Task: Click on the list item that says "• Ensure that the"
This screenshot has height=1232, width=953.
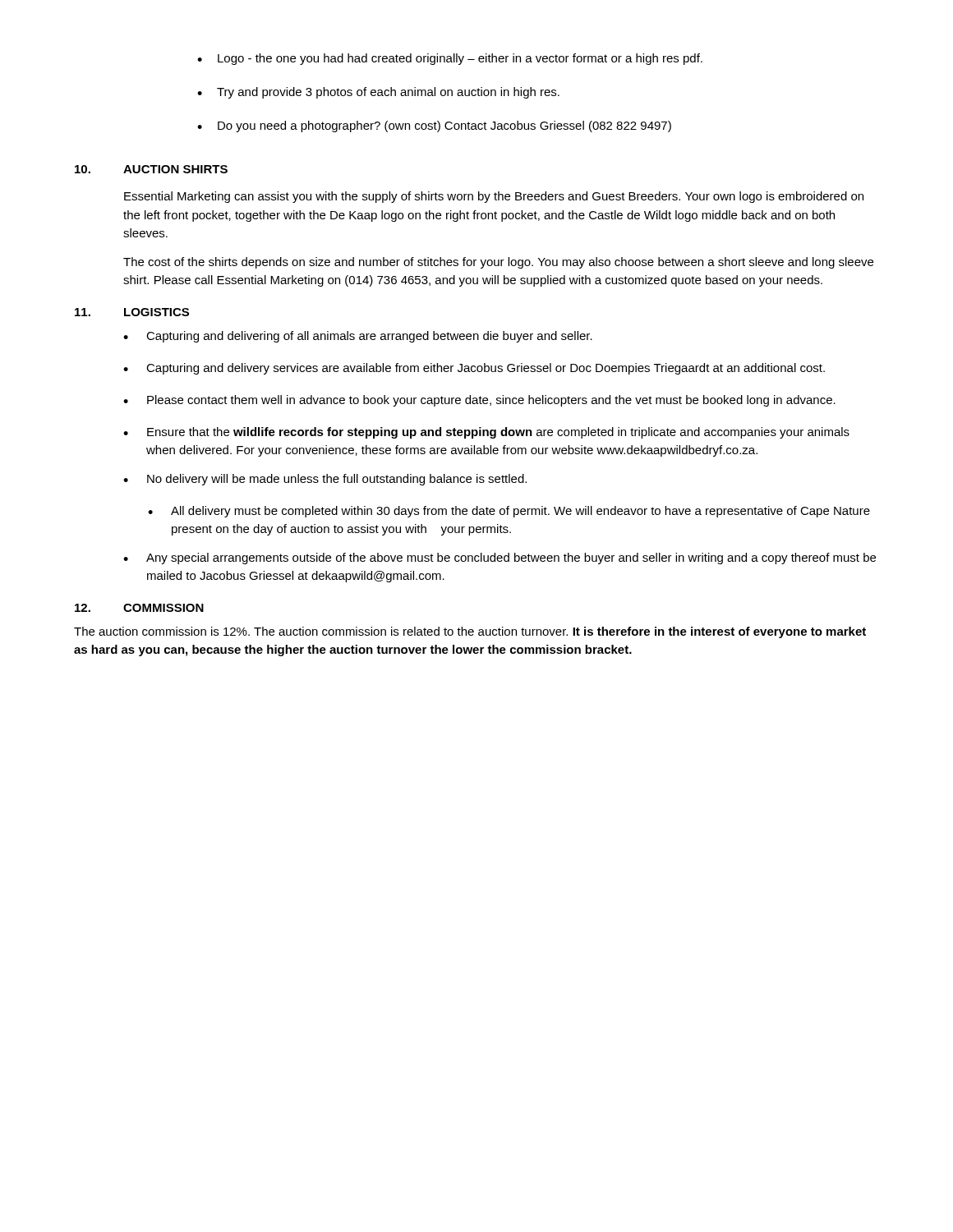Action: 501,441
